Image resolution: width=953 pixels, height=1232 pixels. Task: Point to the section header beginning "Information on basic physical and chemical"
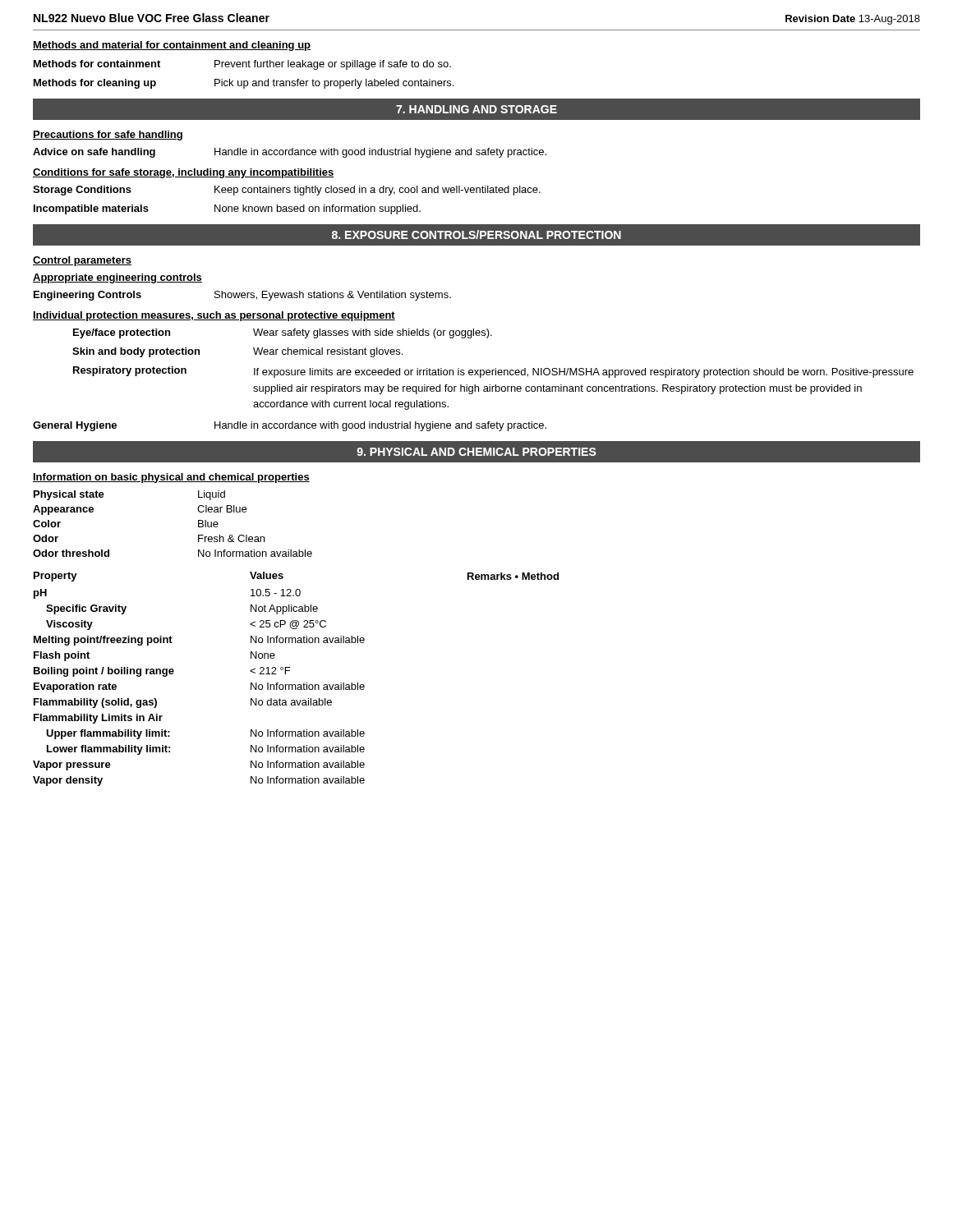[171, 476]
